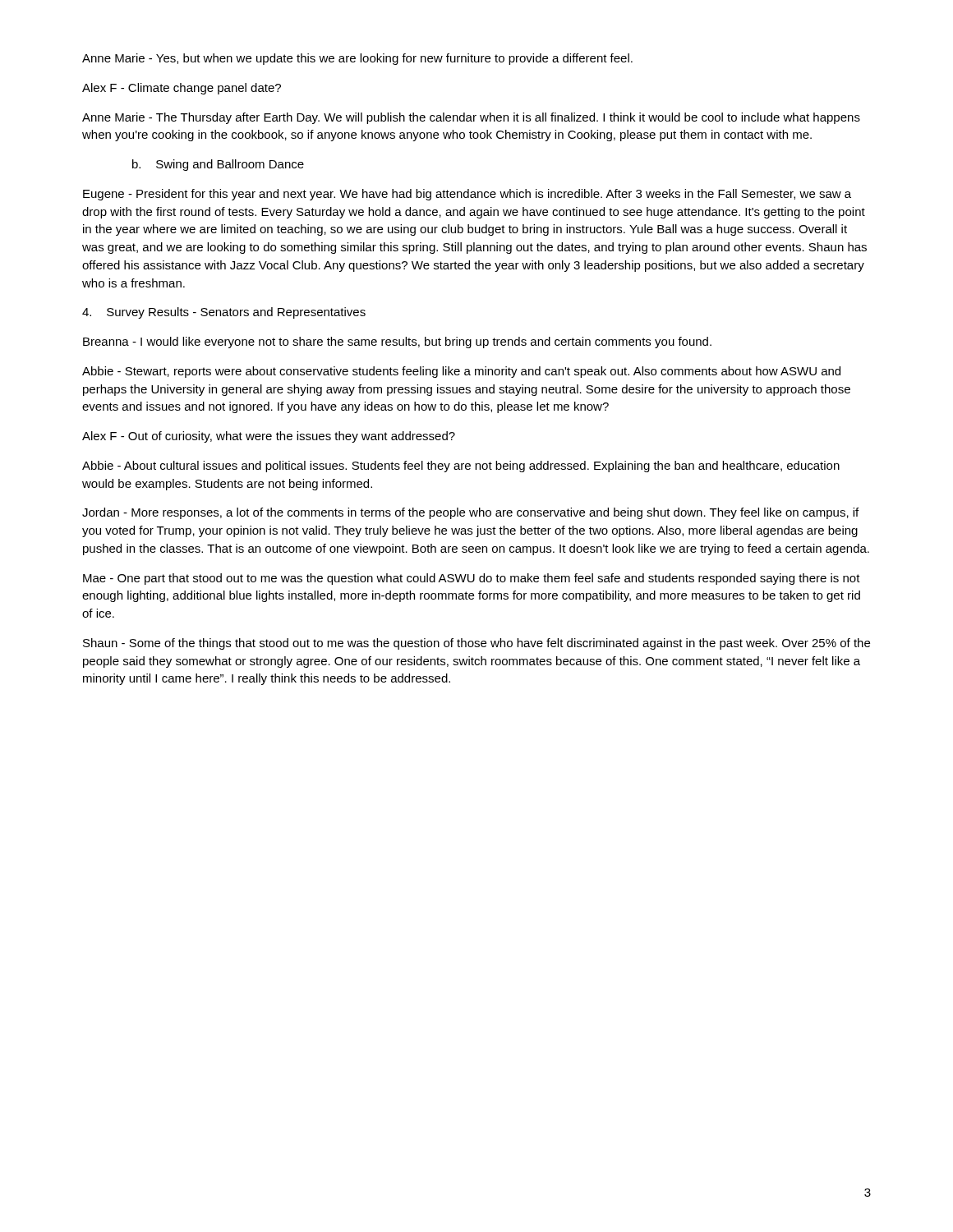Locate the block of text that opens with "Anne Marie - Yes, but when we update"

(x=358, y=58)
